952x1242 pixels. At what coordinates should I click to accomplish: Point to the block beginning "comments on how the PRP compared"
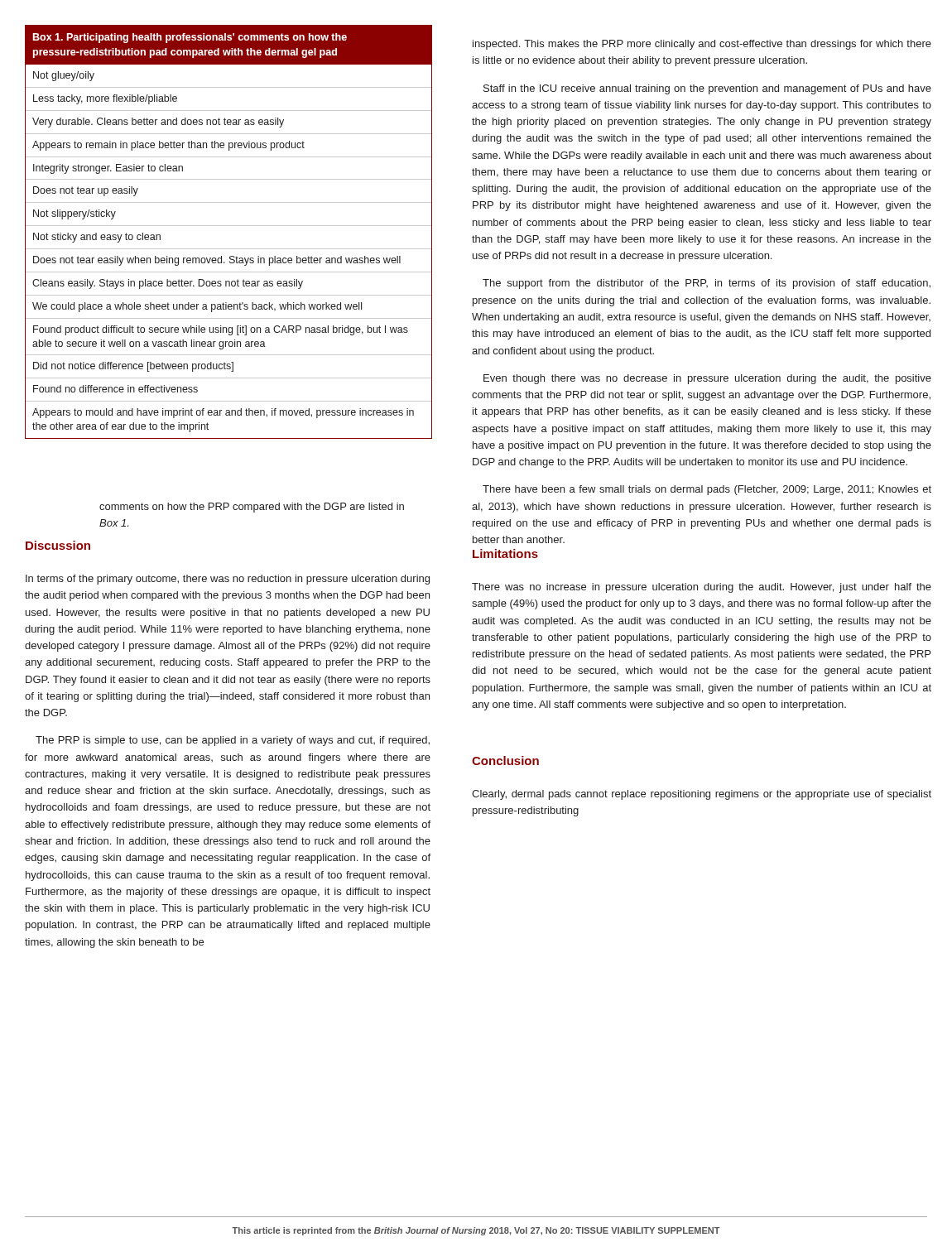(252, 514)
